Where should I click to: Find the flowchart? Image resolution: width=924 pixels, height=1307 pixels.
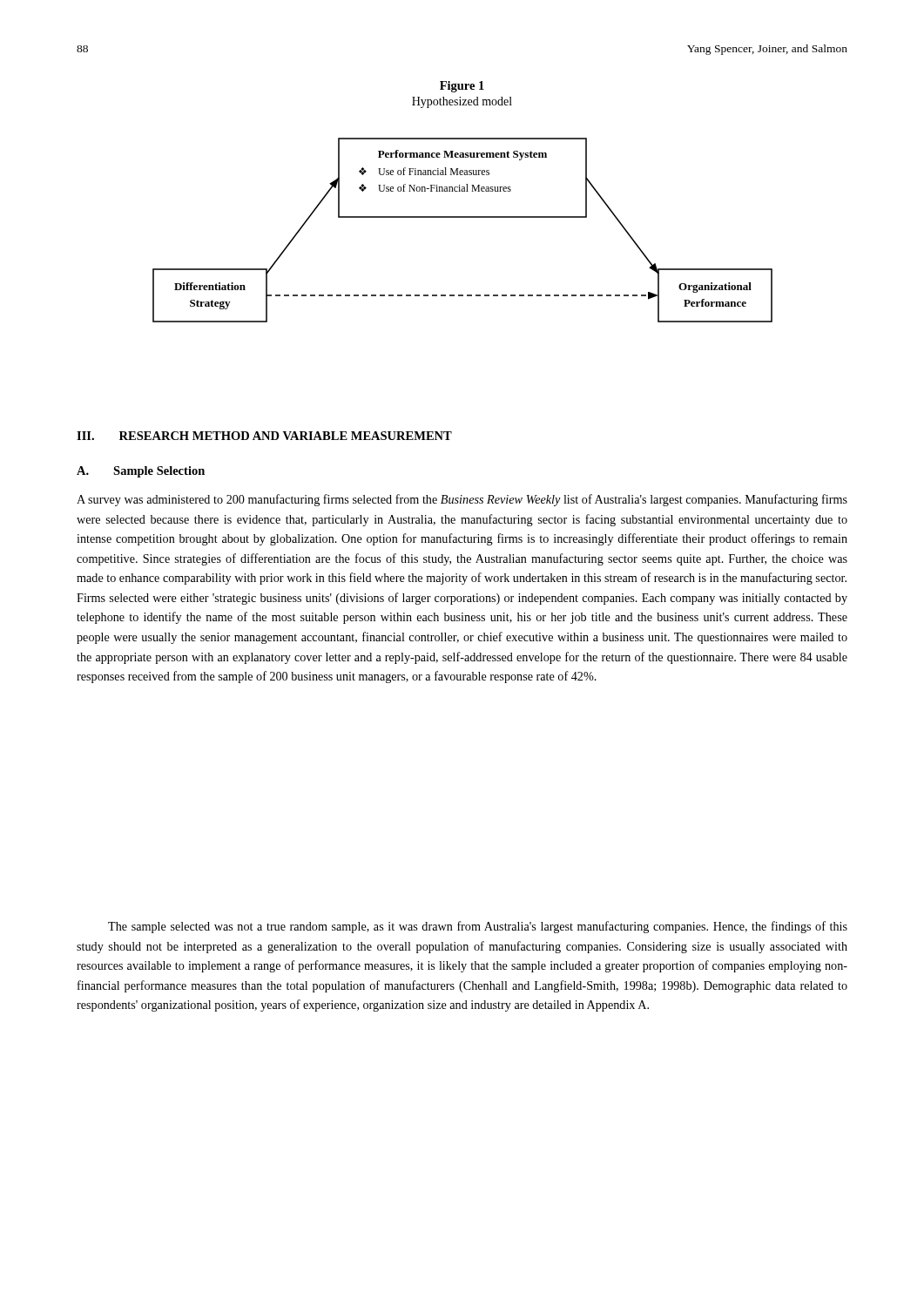462,258
